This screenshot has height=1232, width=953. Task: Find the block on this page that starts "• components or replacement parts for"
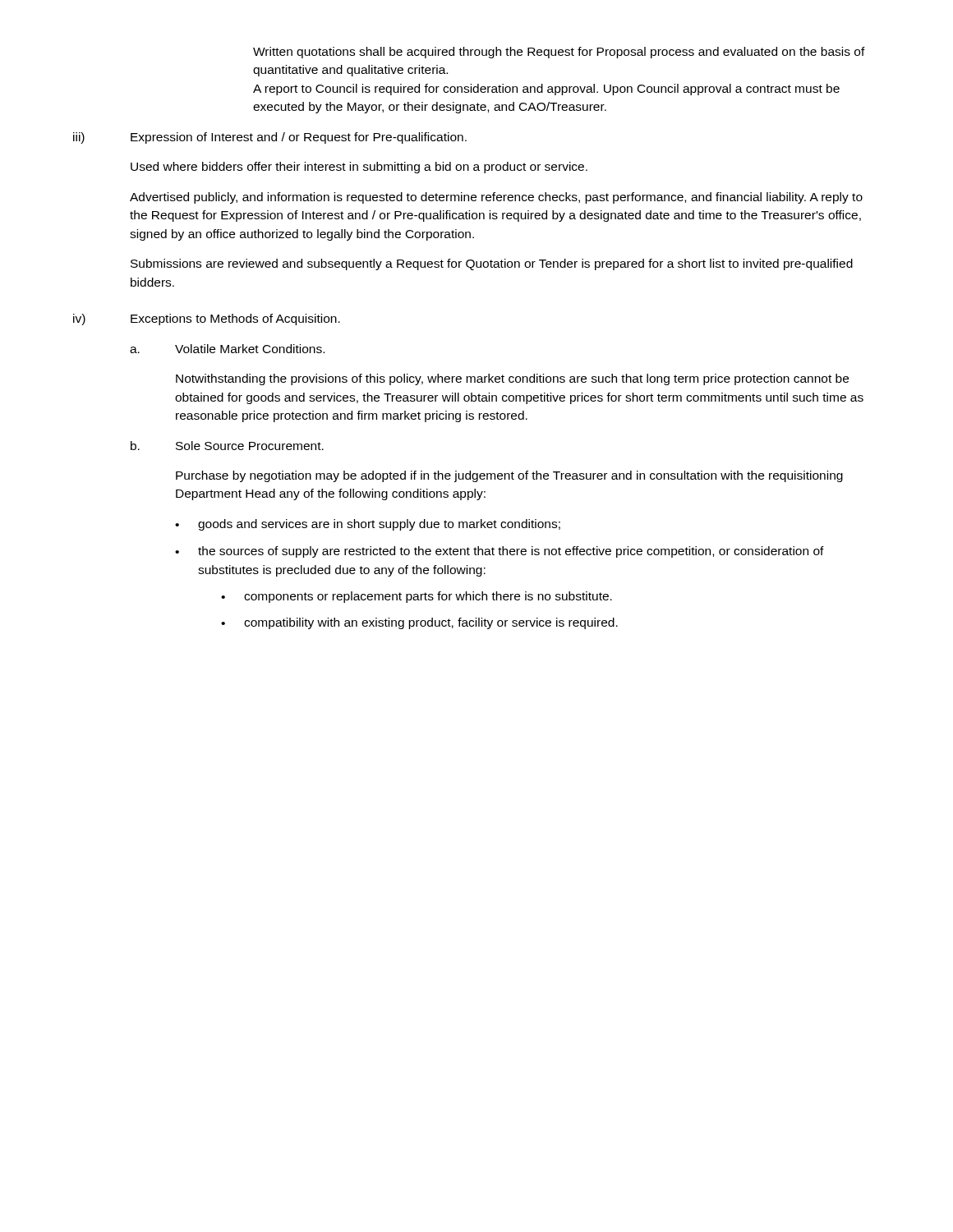point(551,597)
